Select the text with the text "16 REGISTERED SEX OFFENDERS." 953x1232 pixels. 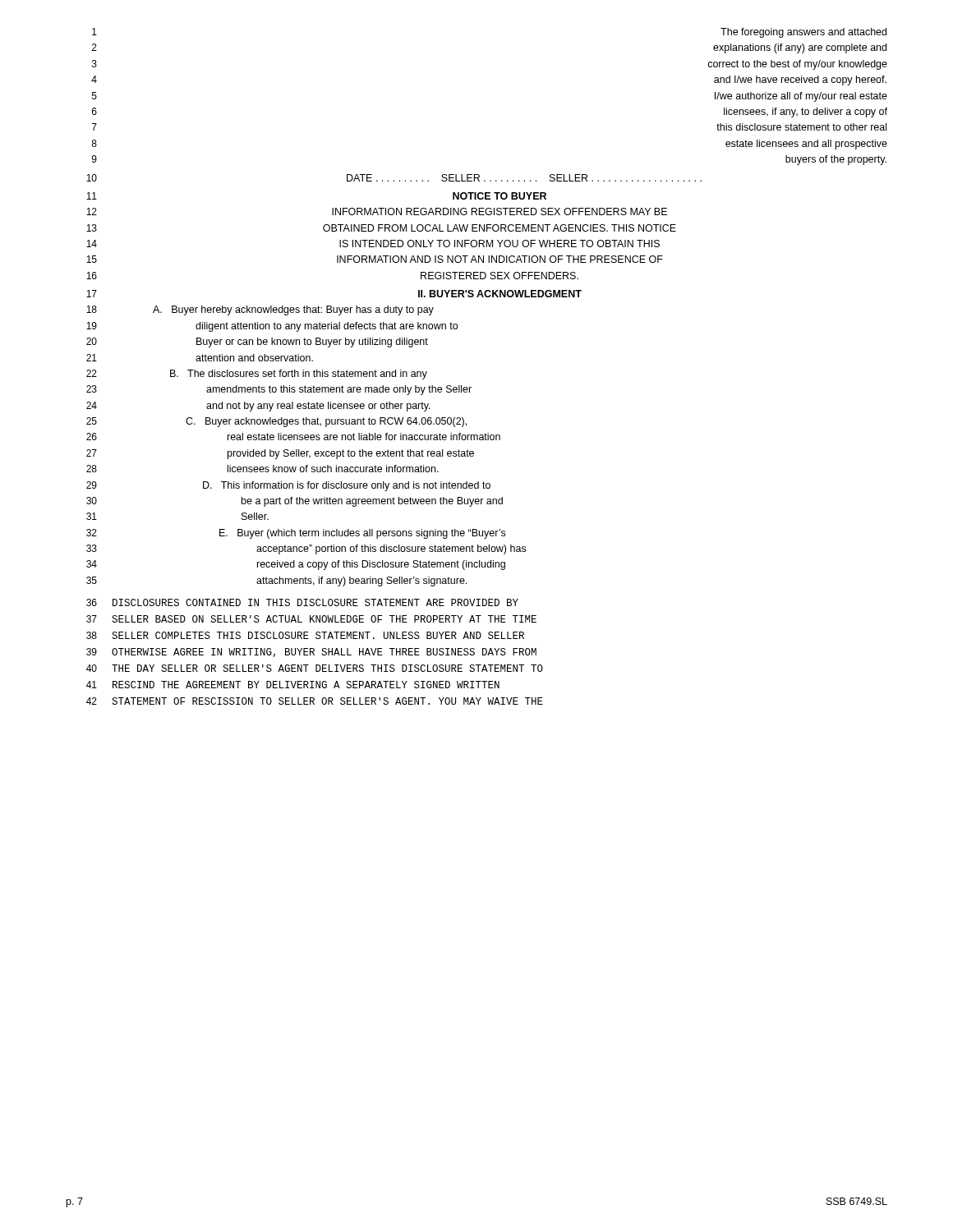476,276
